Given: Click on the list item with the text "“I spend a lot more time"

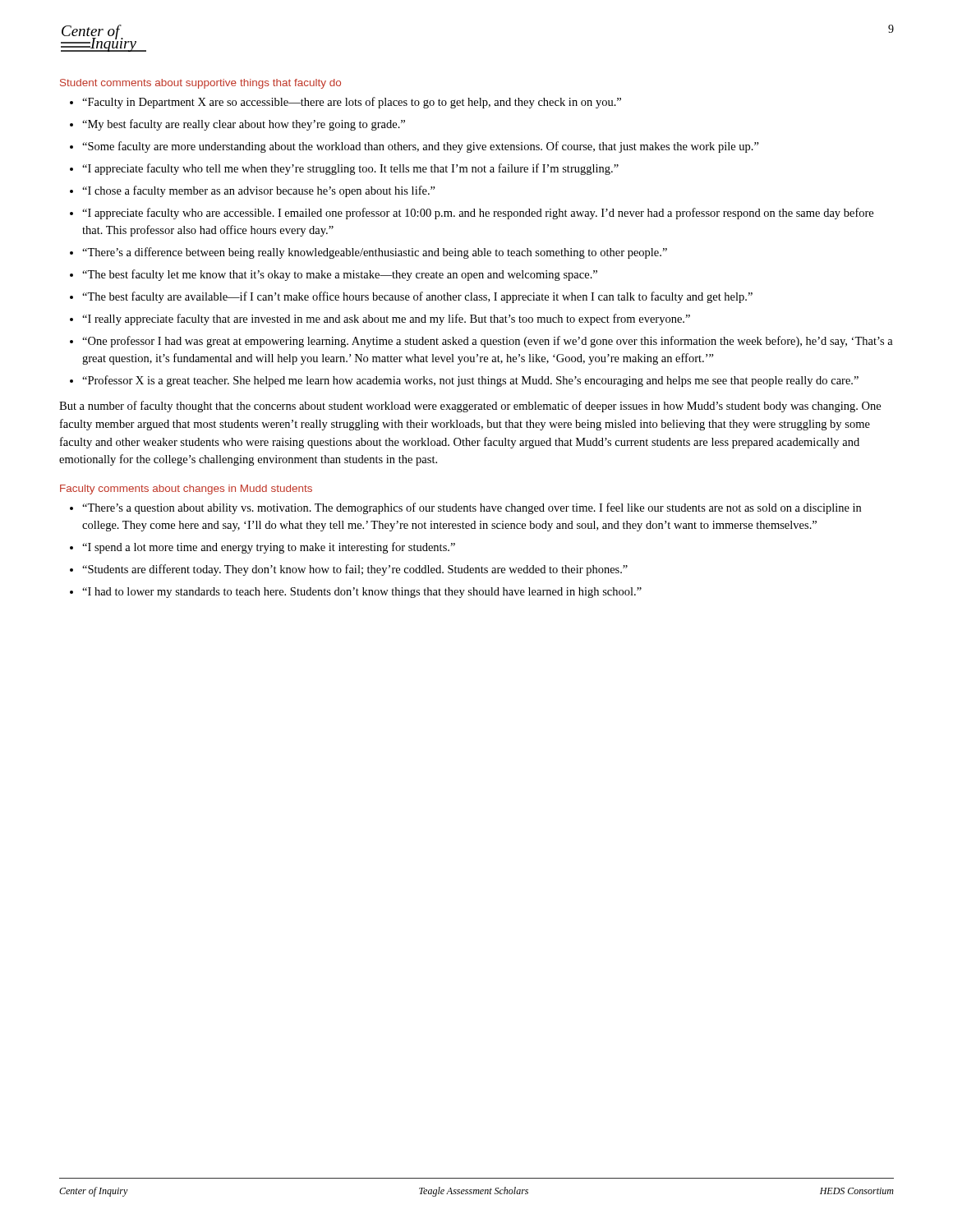Looking at the screenshot, I should 269,547.
